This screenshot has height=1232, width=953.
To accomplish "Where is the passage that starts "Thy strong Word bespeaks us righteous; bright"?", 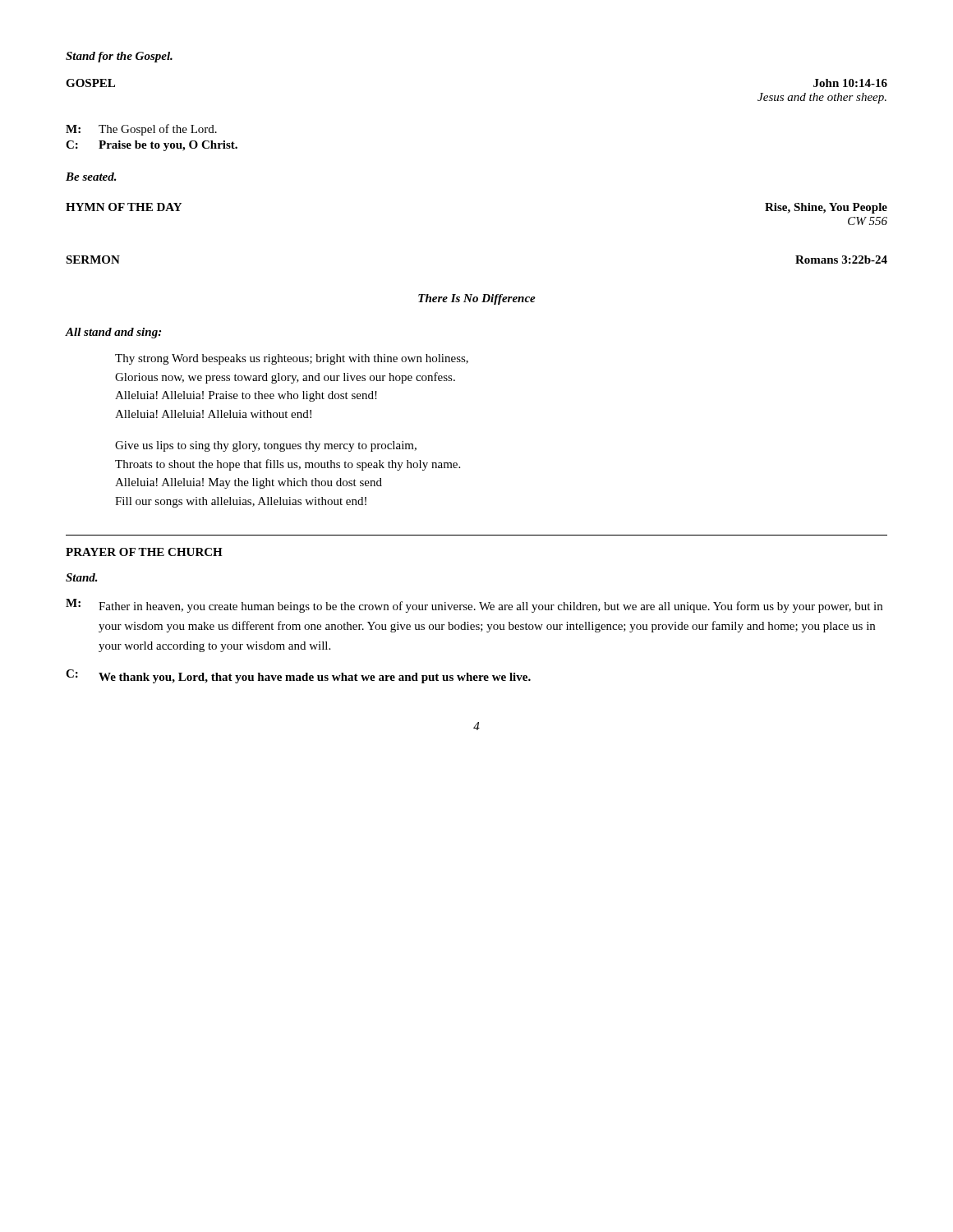I will 292,386.
